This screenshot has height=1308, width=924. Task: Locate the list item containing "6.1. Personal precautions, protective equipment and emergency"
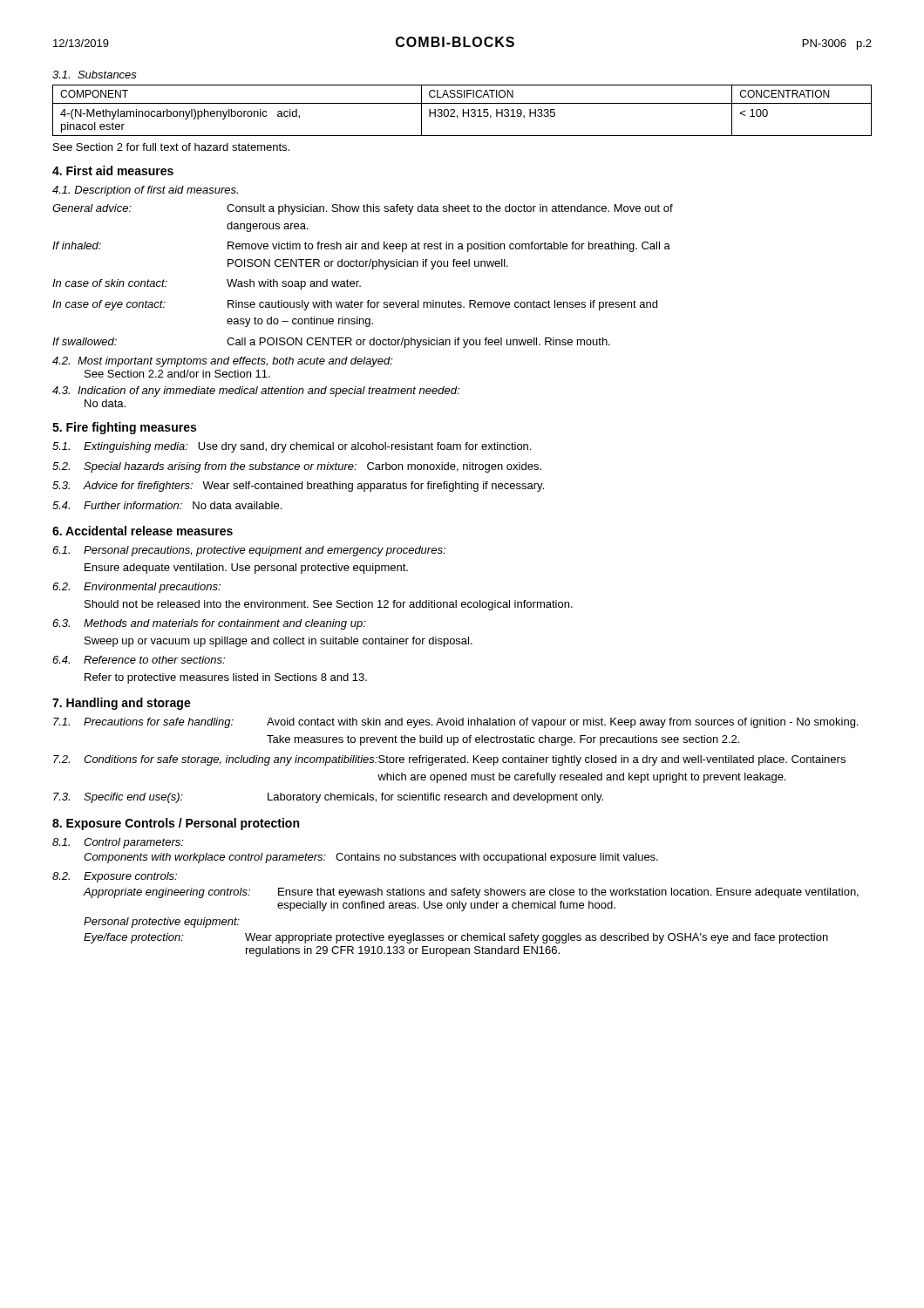(249, 551)
